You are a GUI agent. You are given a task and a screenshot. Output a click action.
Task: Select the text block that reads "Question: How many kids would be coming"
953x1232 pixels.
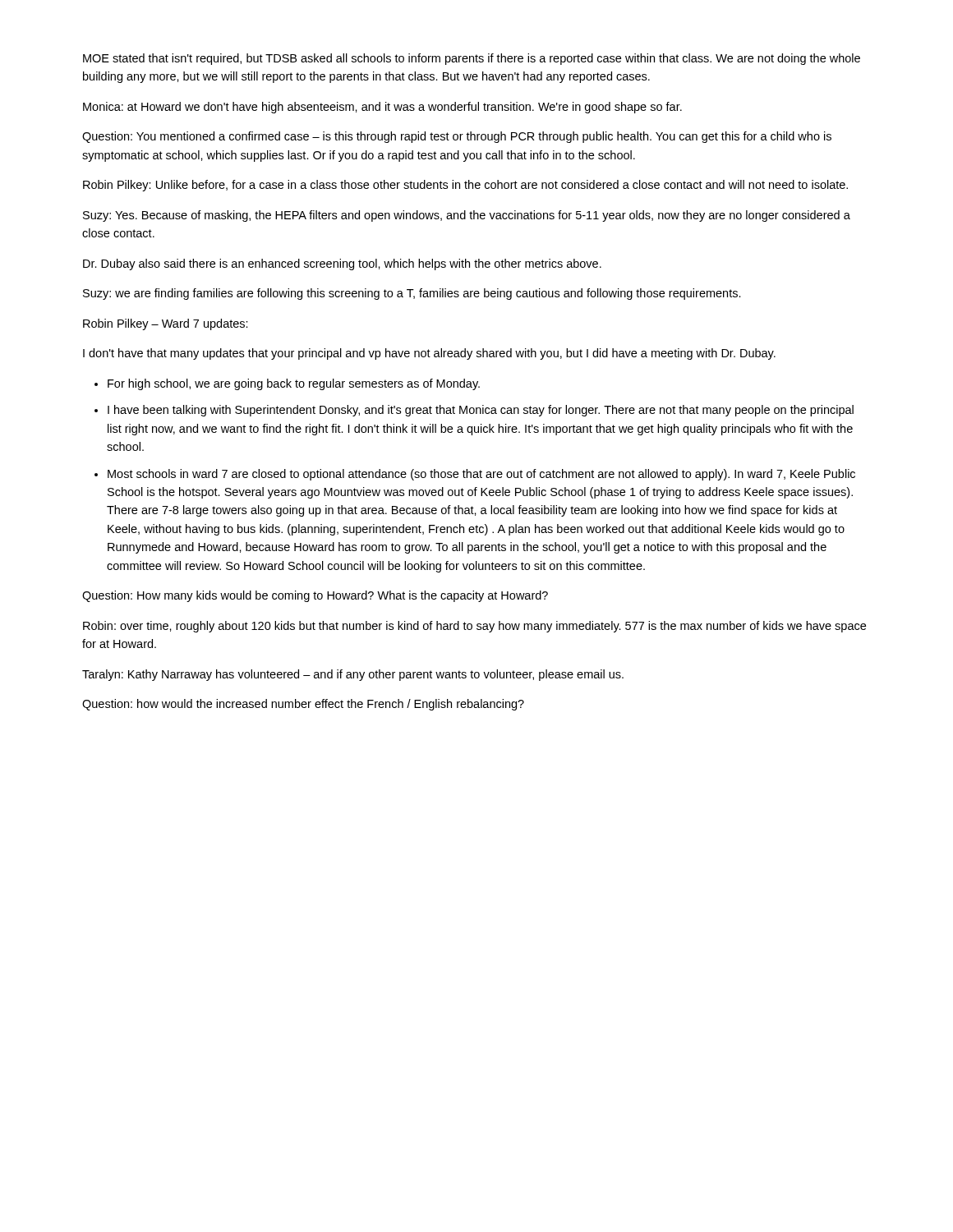click(315, 596)
